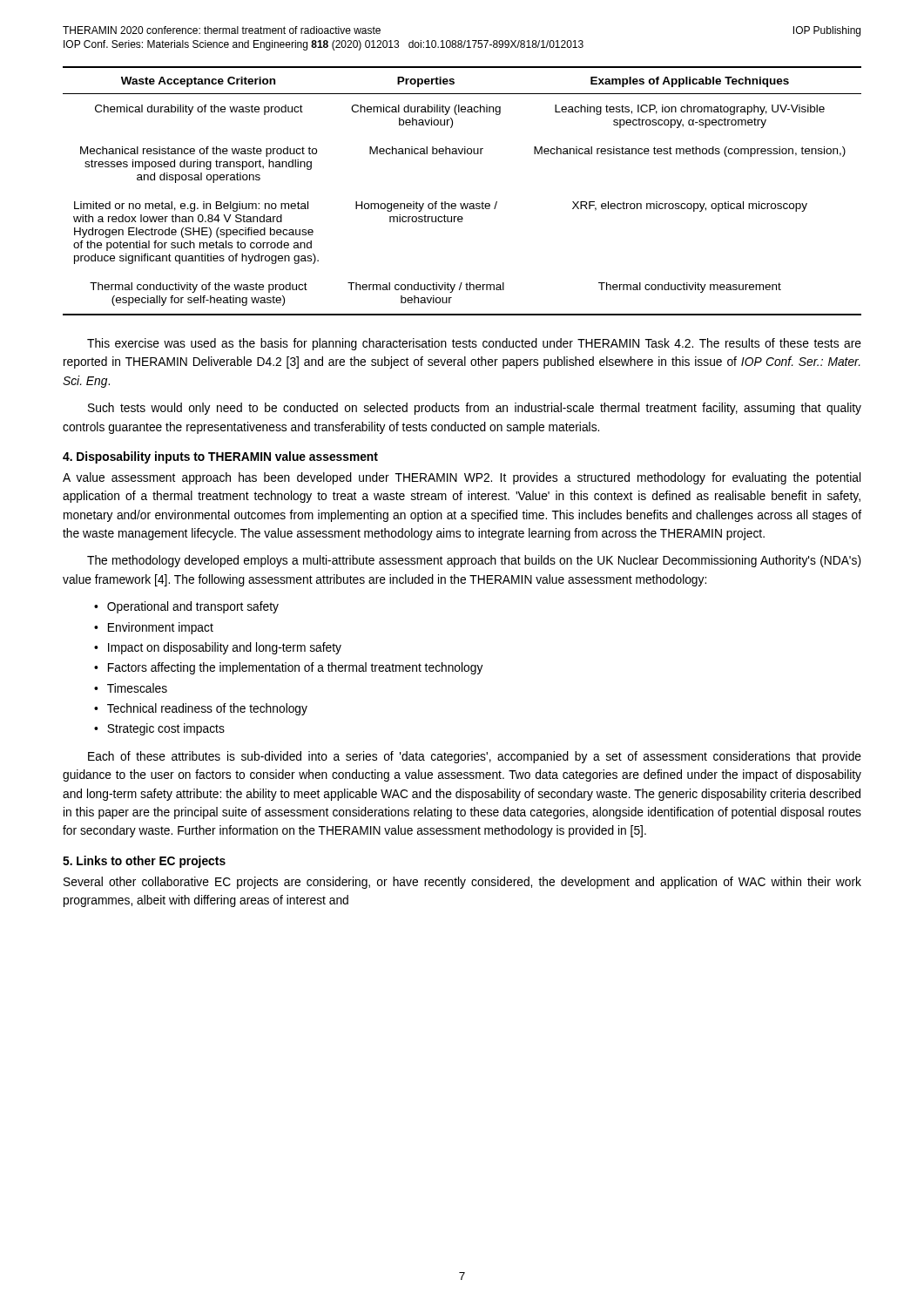Click on the list item containing "•Strategic cost impacts"
The image size is (924, 1307).
pos(159,729)
